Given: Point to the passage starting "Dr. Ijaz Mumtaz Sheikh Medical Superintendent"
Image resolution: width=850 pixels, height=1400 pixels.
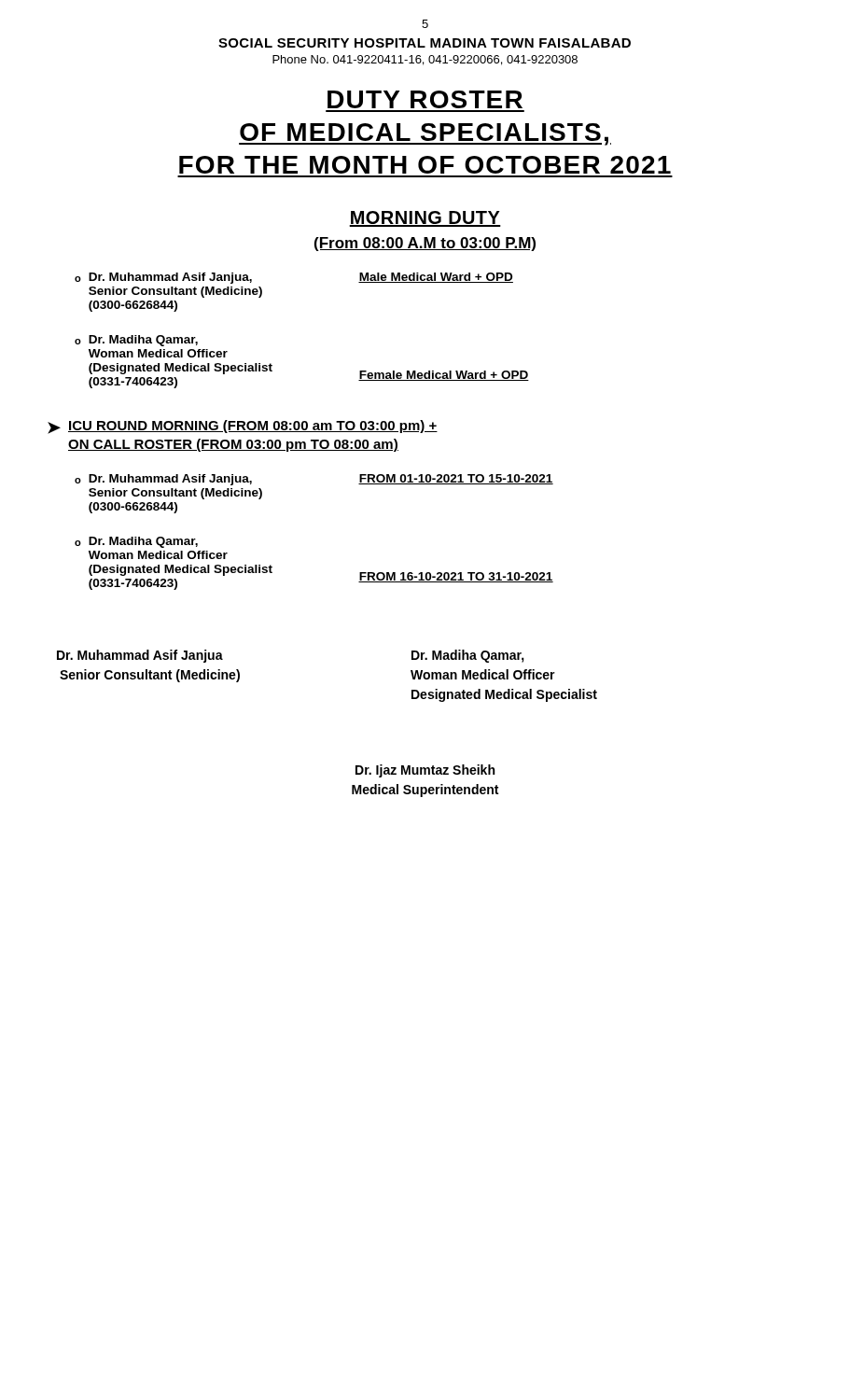Looking at the screenshot, I should coord(425,779).
